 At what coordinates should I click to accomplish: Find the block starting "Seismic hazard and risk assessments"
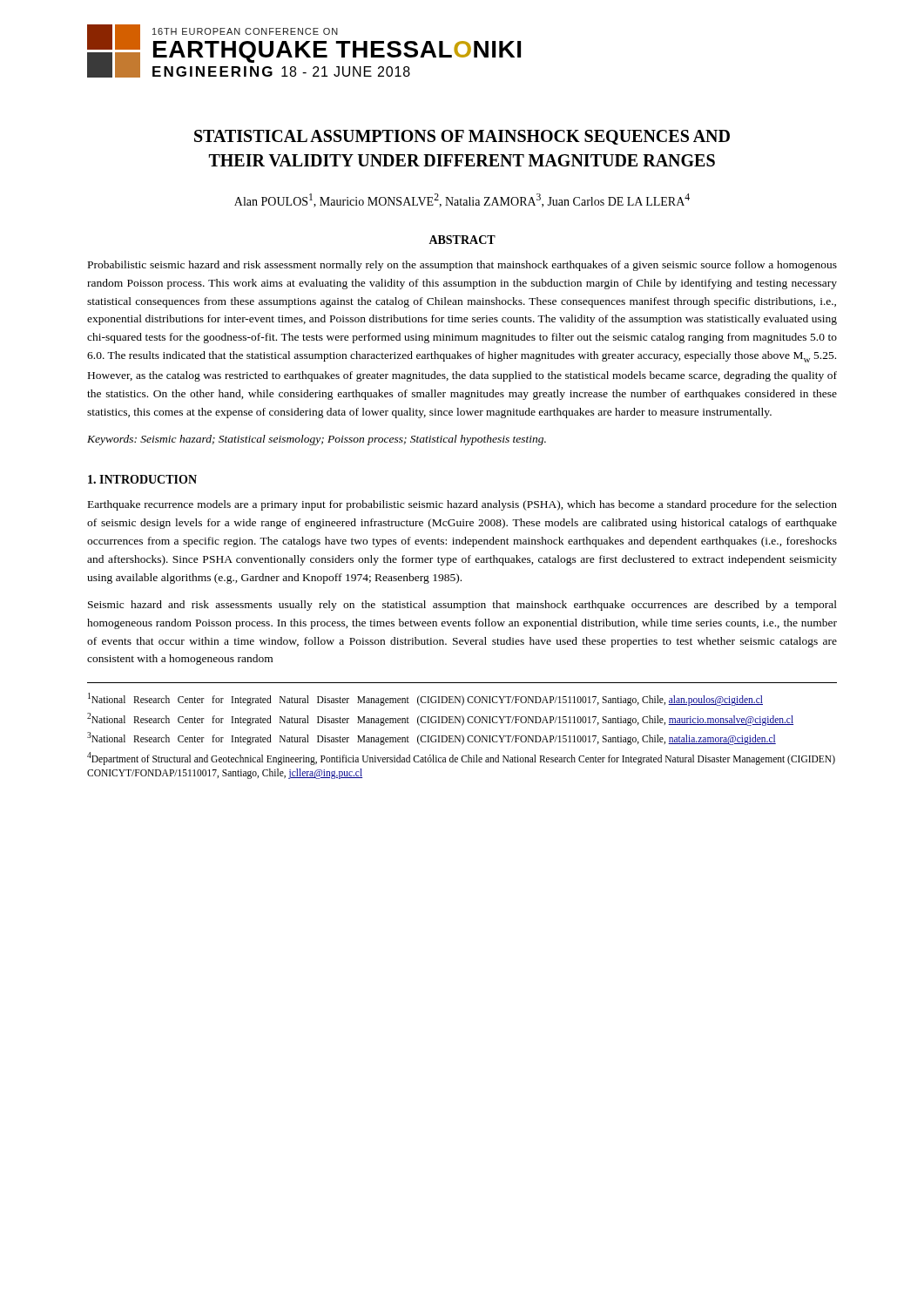point(462,631)
